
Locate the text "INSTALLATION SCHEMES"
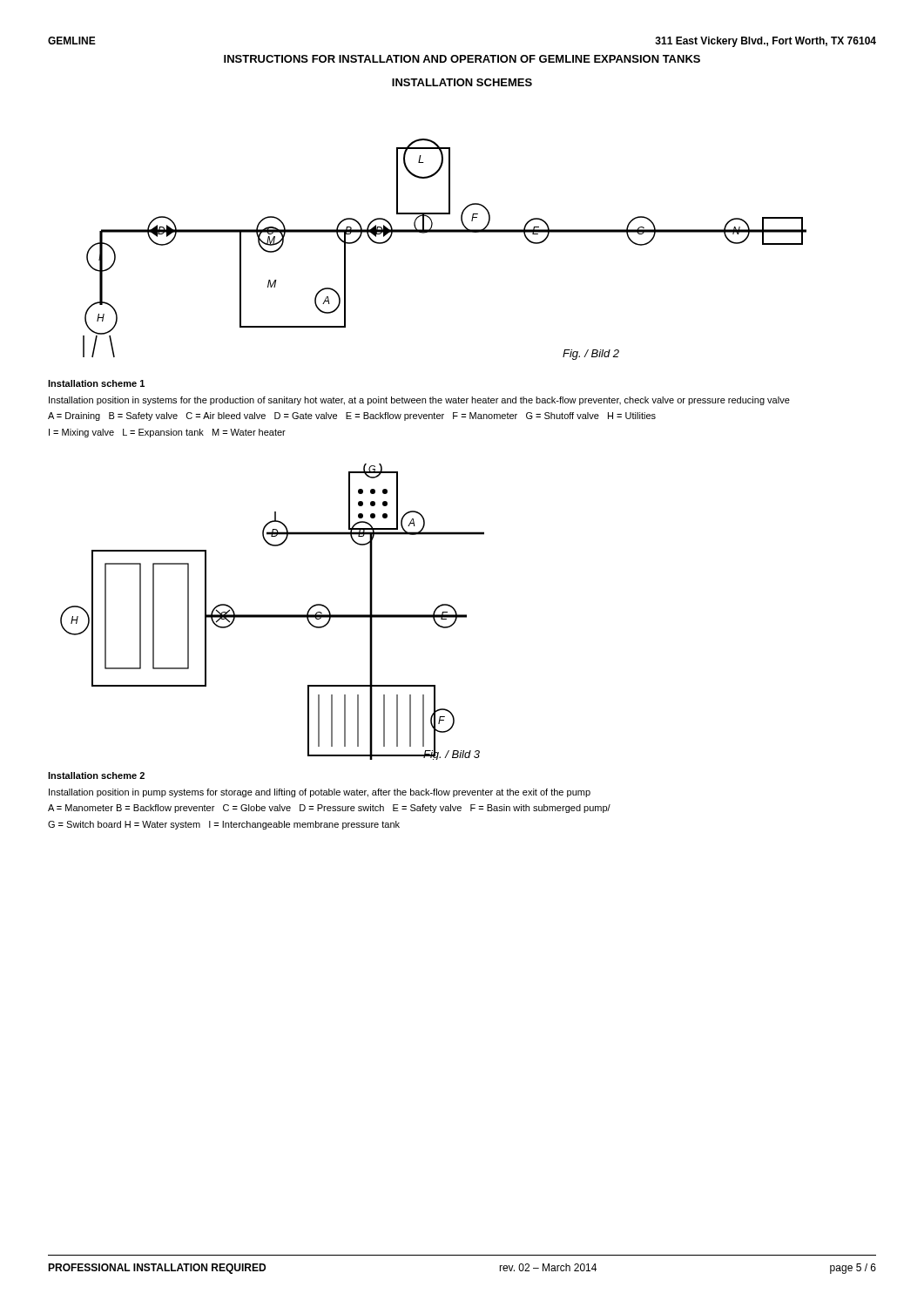click(x=462, y=82)
